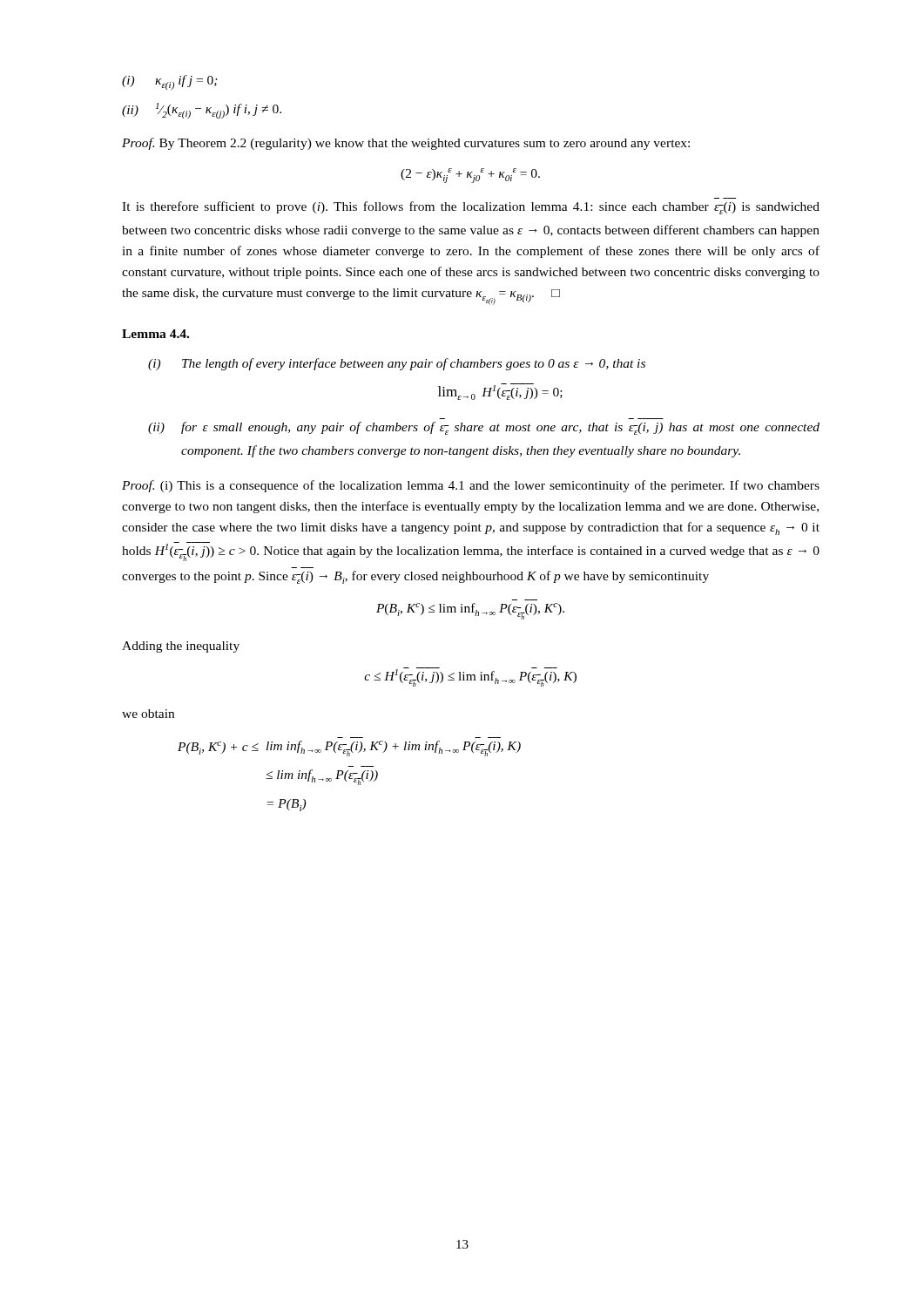
Task: Click the passage that begins "Proof. (i) This is"
Action: 471,531
